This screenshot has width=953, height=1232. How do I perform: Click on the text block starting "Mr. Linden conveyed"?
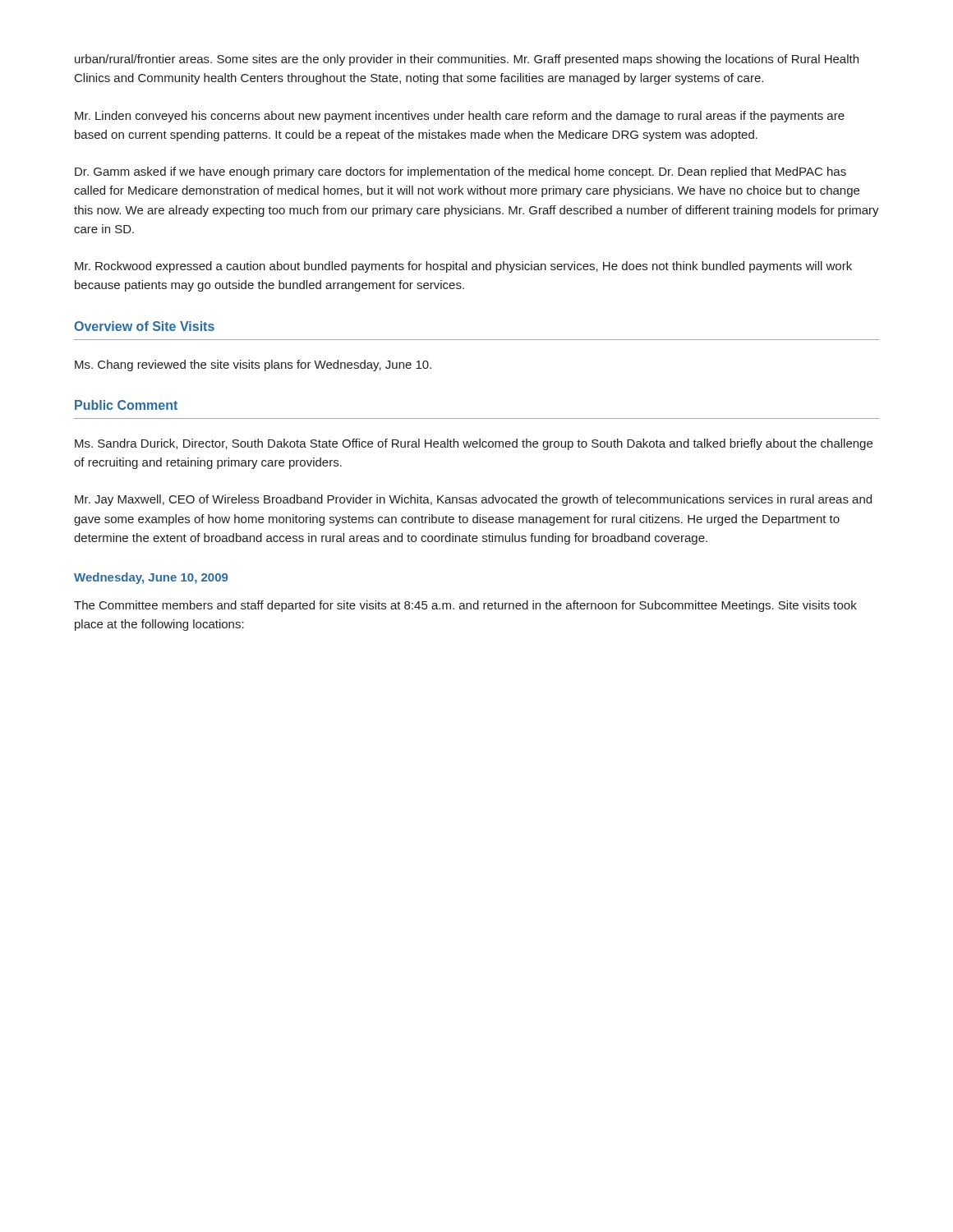(x=459, y=125)
